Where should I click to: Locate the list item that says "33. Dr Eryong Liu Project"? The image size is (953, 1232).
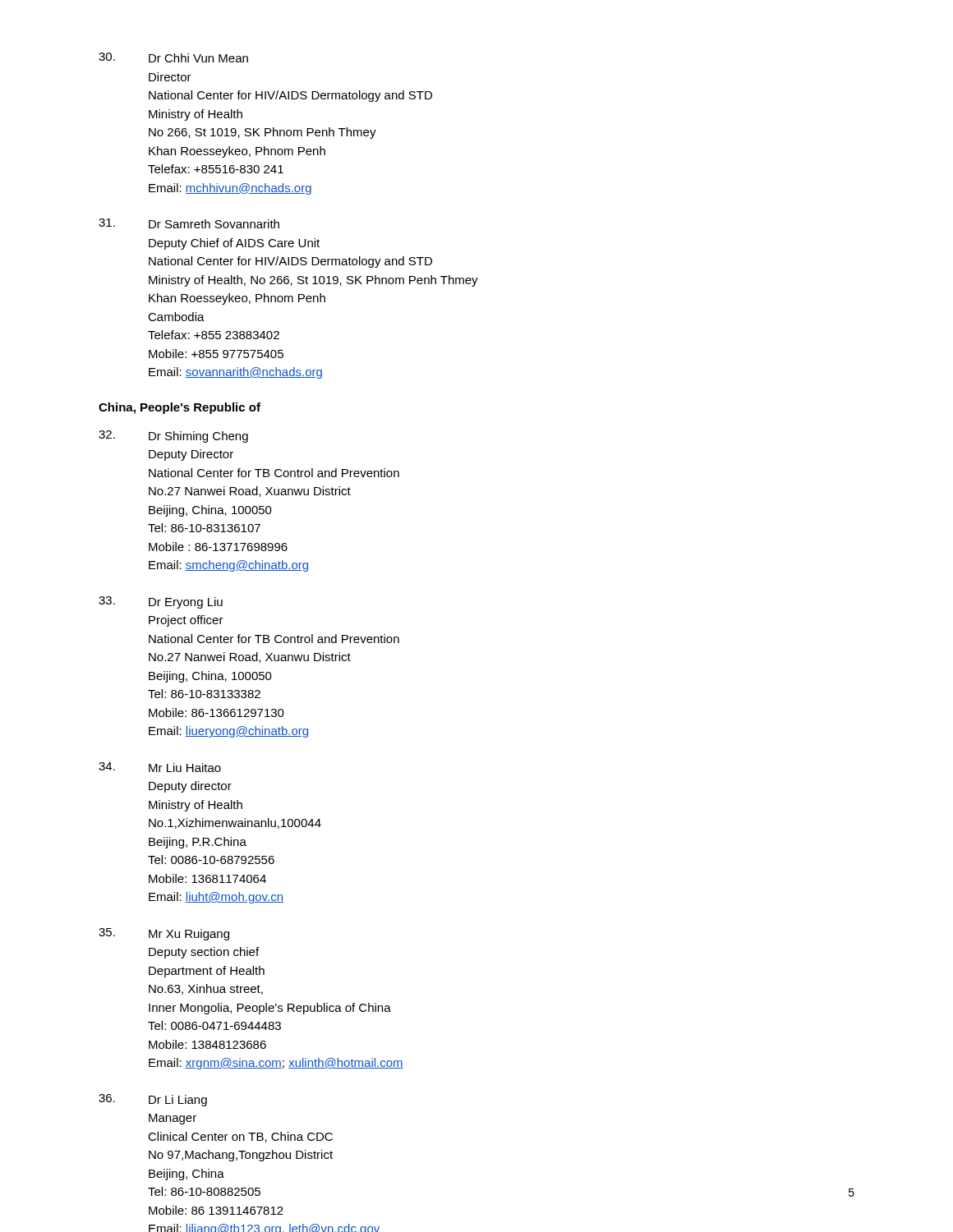pyautogui.click(x=249, y=667)
